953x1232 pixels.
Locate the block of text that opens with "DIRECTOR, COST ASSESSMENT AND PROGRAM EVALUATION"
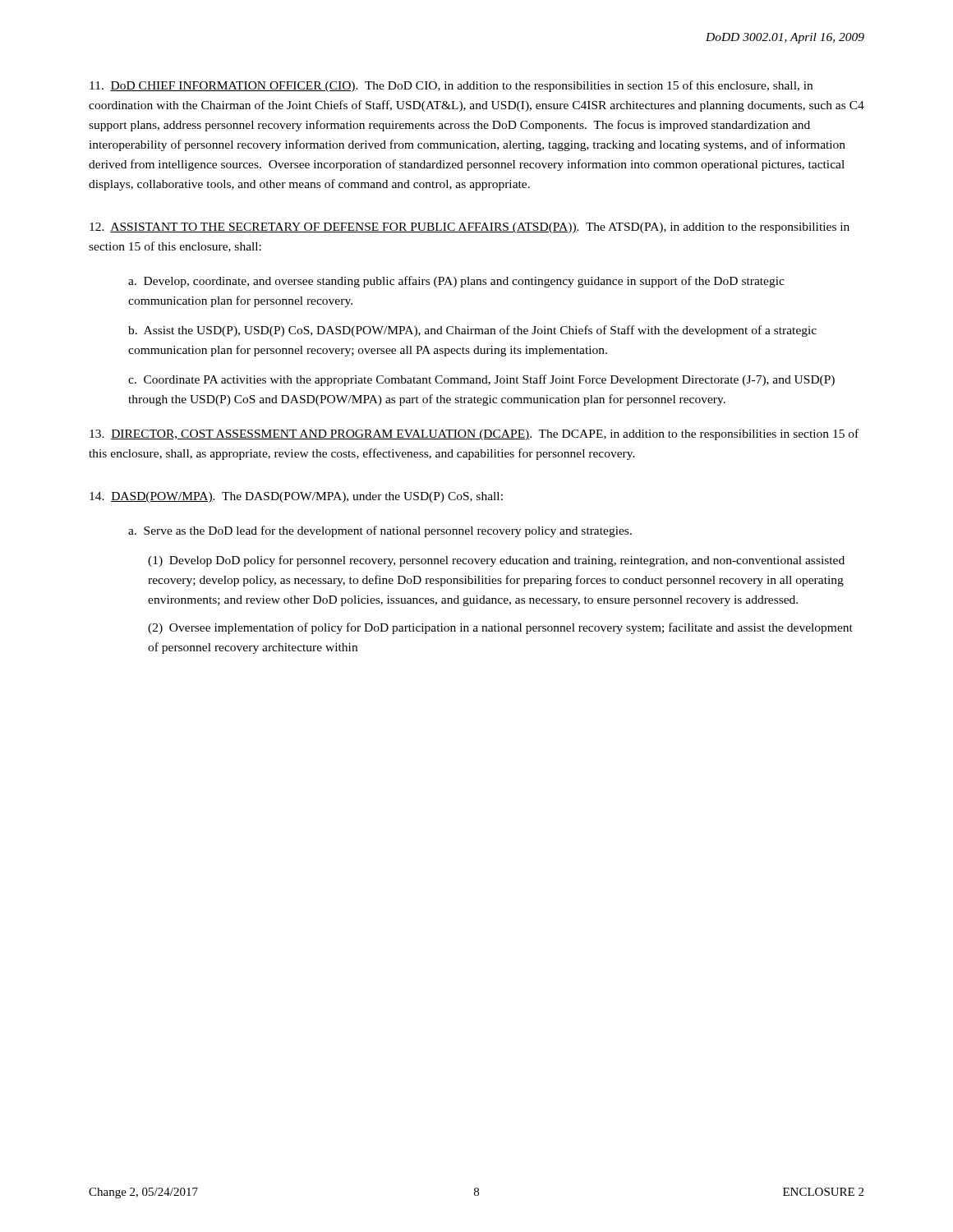474,443
